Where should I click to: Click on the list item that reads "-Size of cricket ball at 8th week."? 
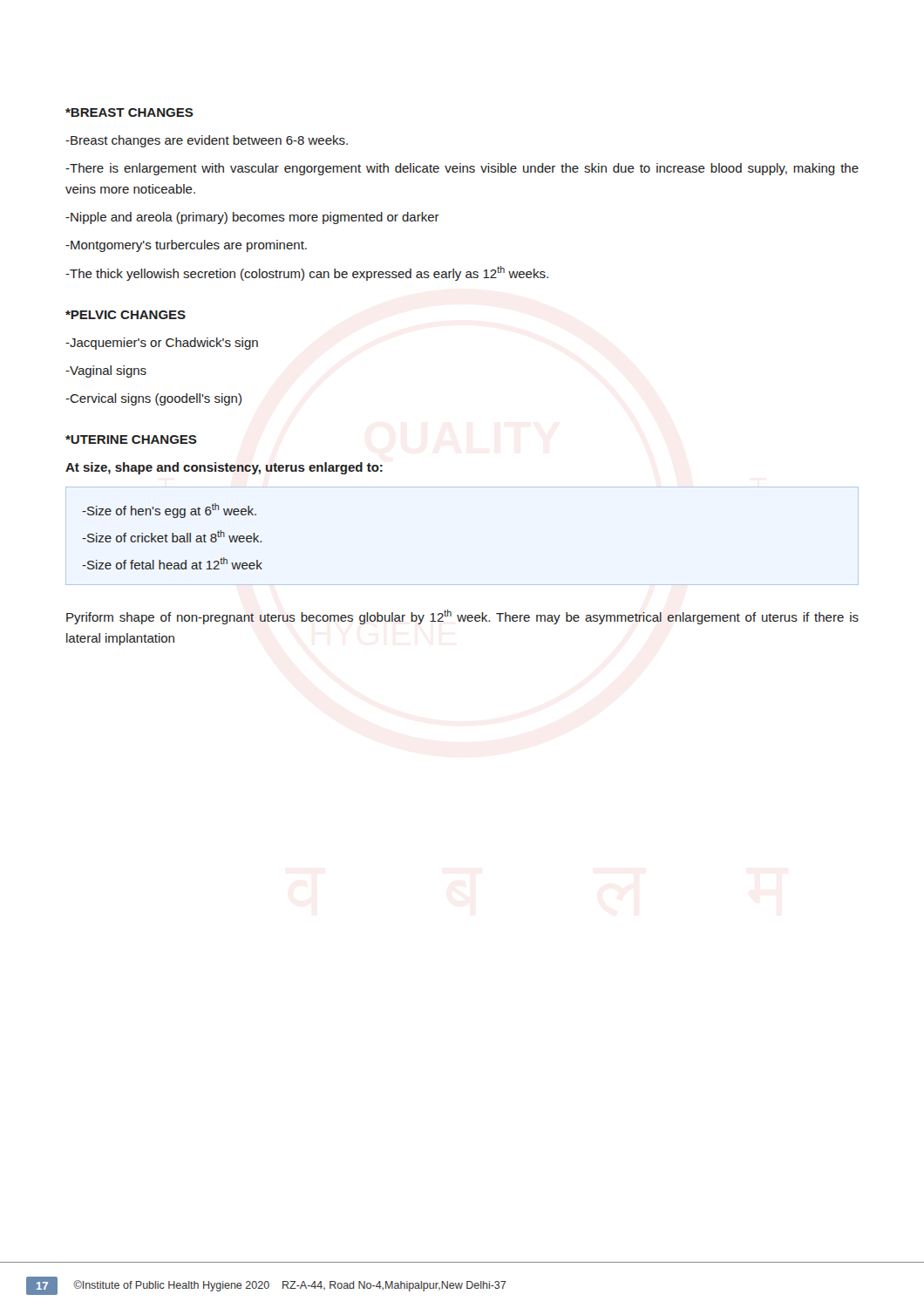(x=172, y=537)
